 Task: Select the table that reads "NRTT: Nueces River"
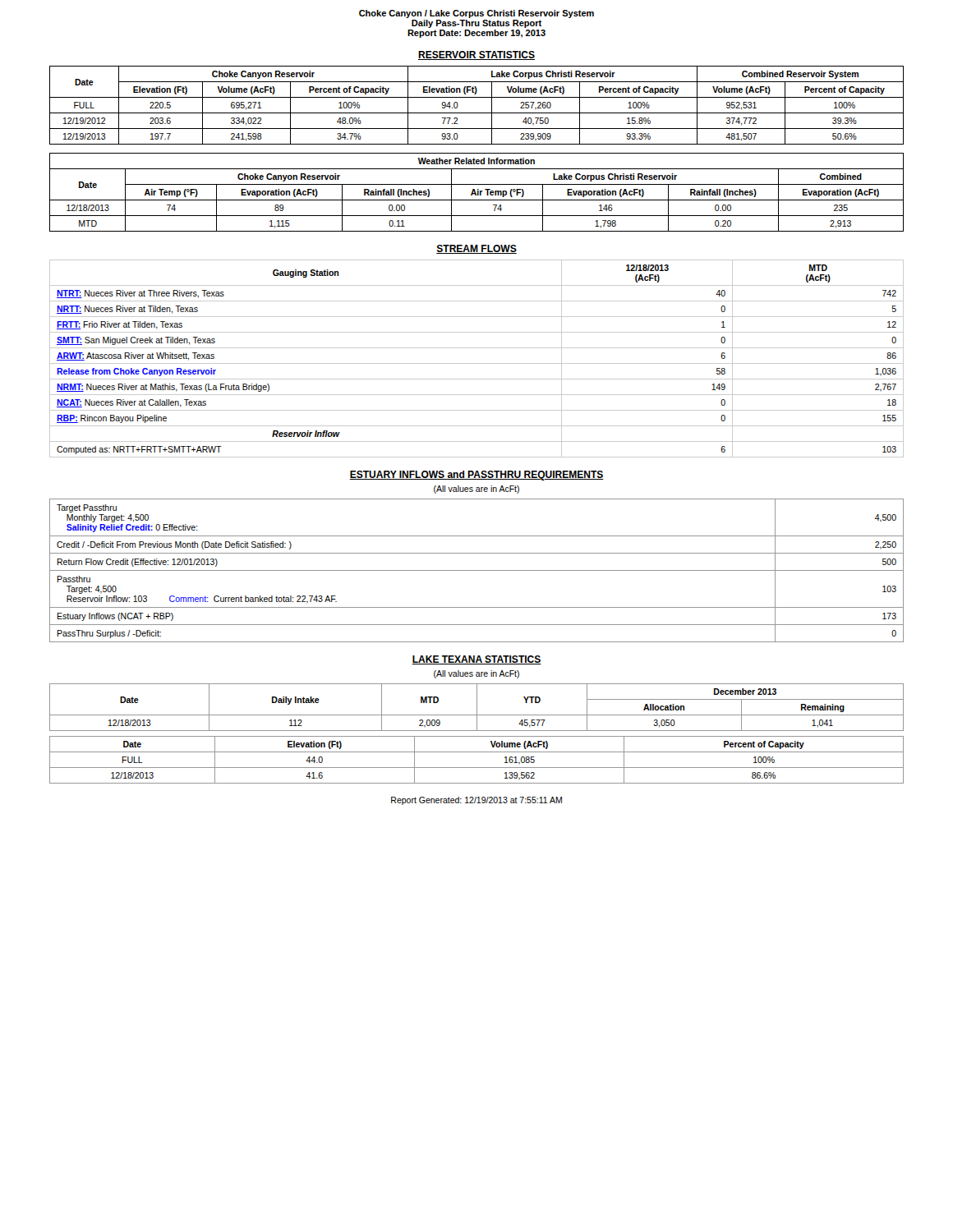pyautogui.click(x=476, y=359)
